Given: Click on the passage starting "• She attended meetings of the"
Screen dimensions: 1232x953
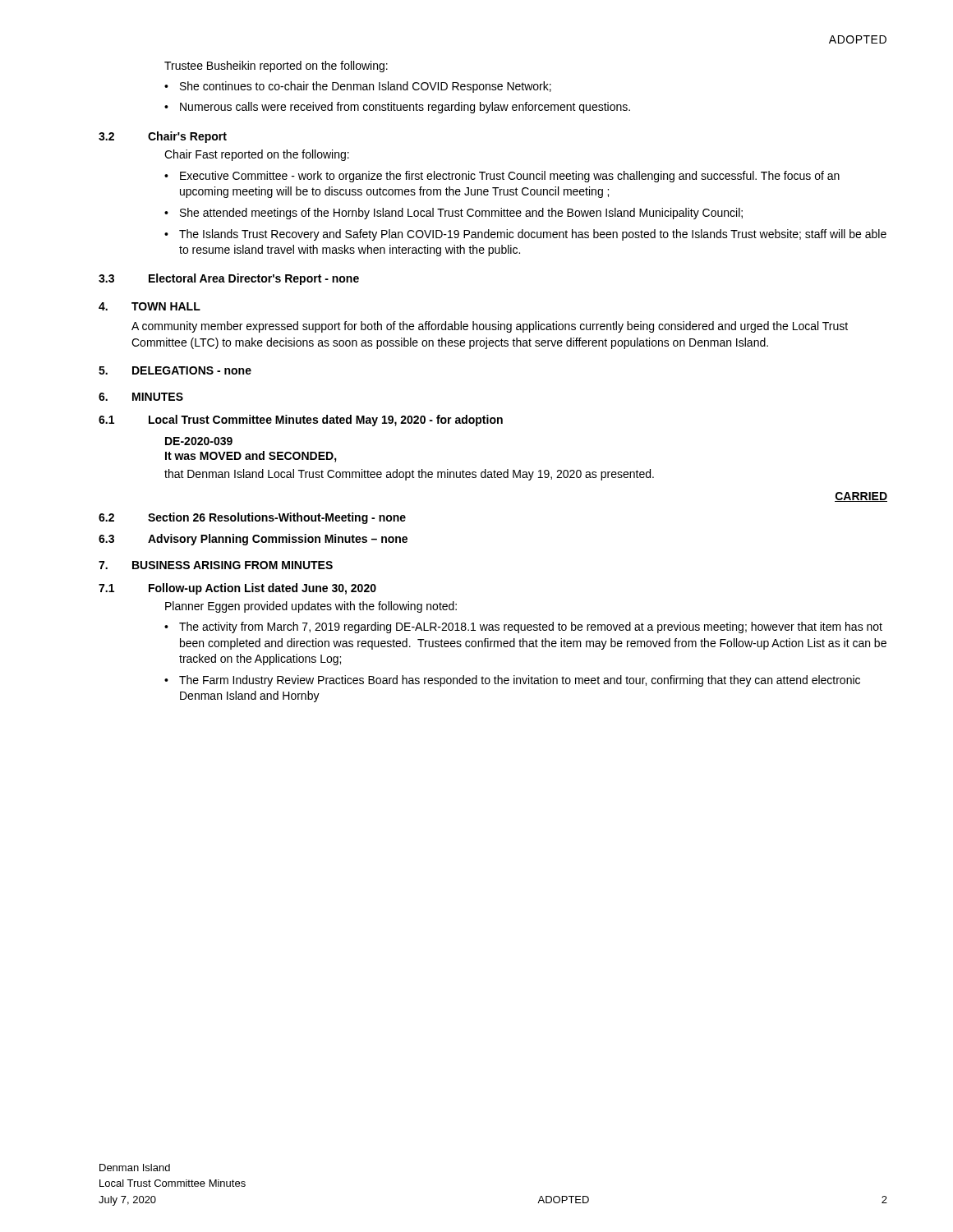Looking at the screenshot, I should [x=454, y=213].
